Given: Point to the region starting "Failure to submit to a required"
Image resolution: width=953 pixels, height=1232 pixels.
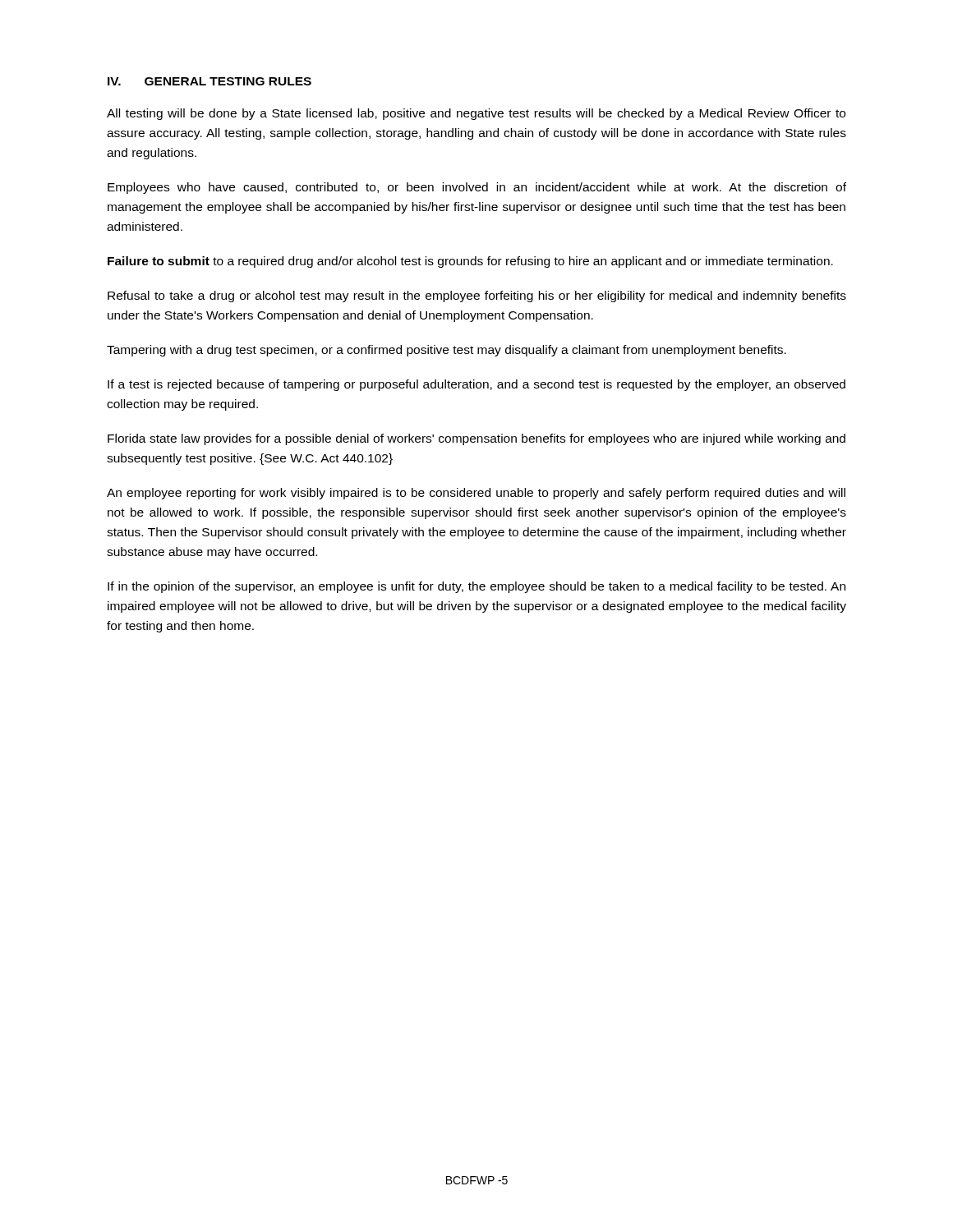Looking at the screenshot, I should pyautogui.click(x=470, y=261).
